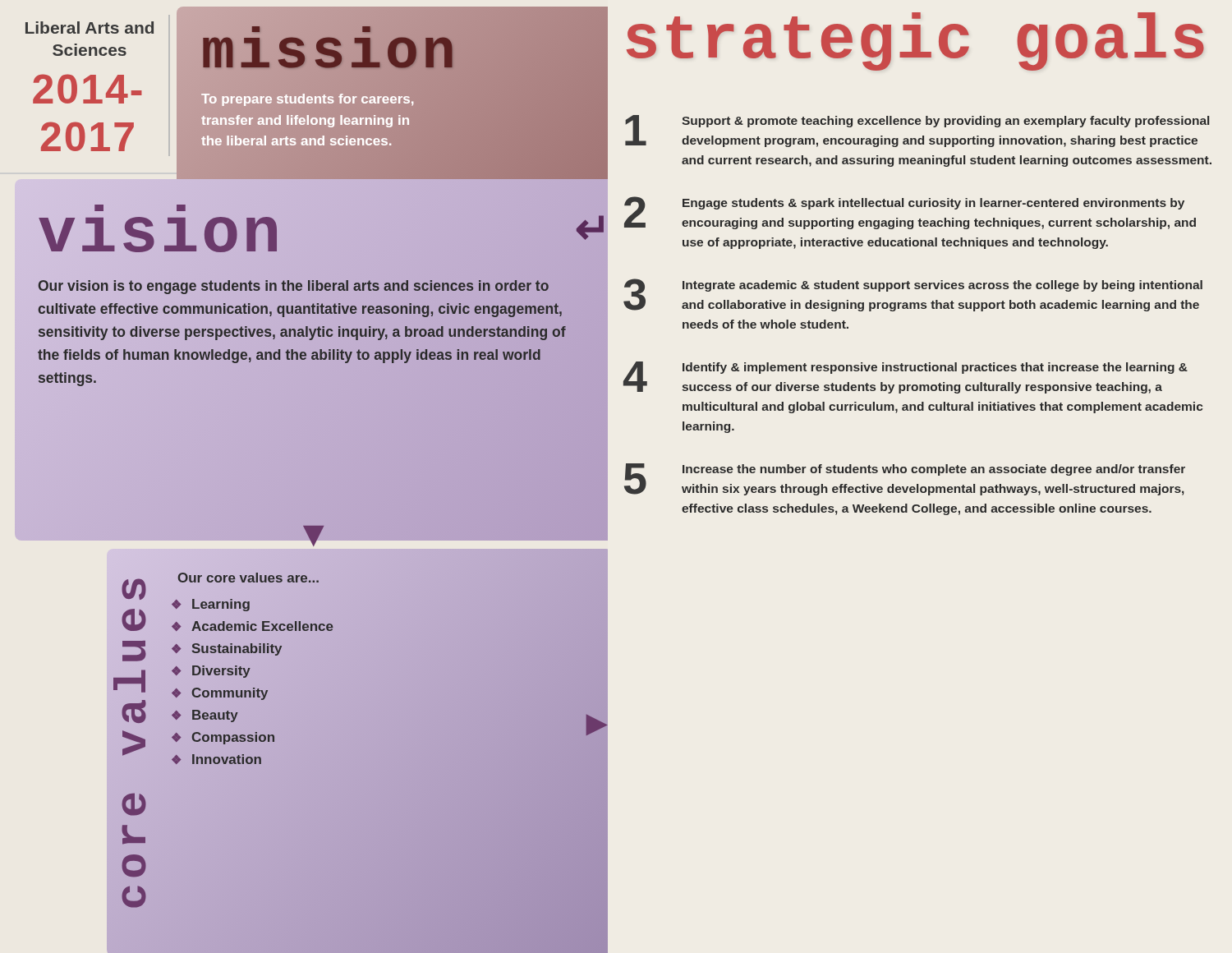Locate the text "Liberal Arts andSciences"

pos(90,39)
